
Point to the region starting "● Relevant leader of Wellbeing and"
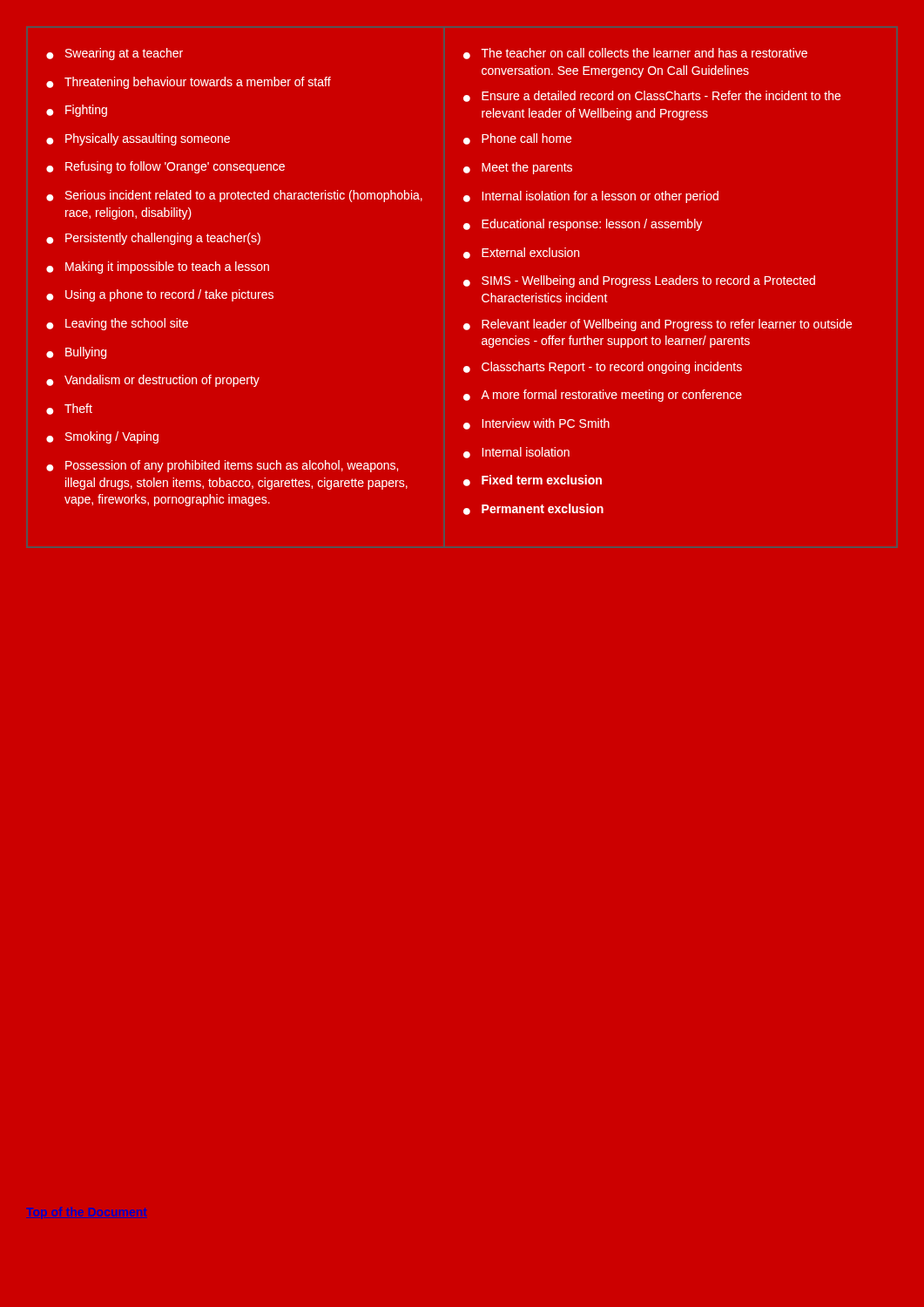[x=671, y=333]
